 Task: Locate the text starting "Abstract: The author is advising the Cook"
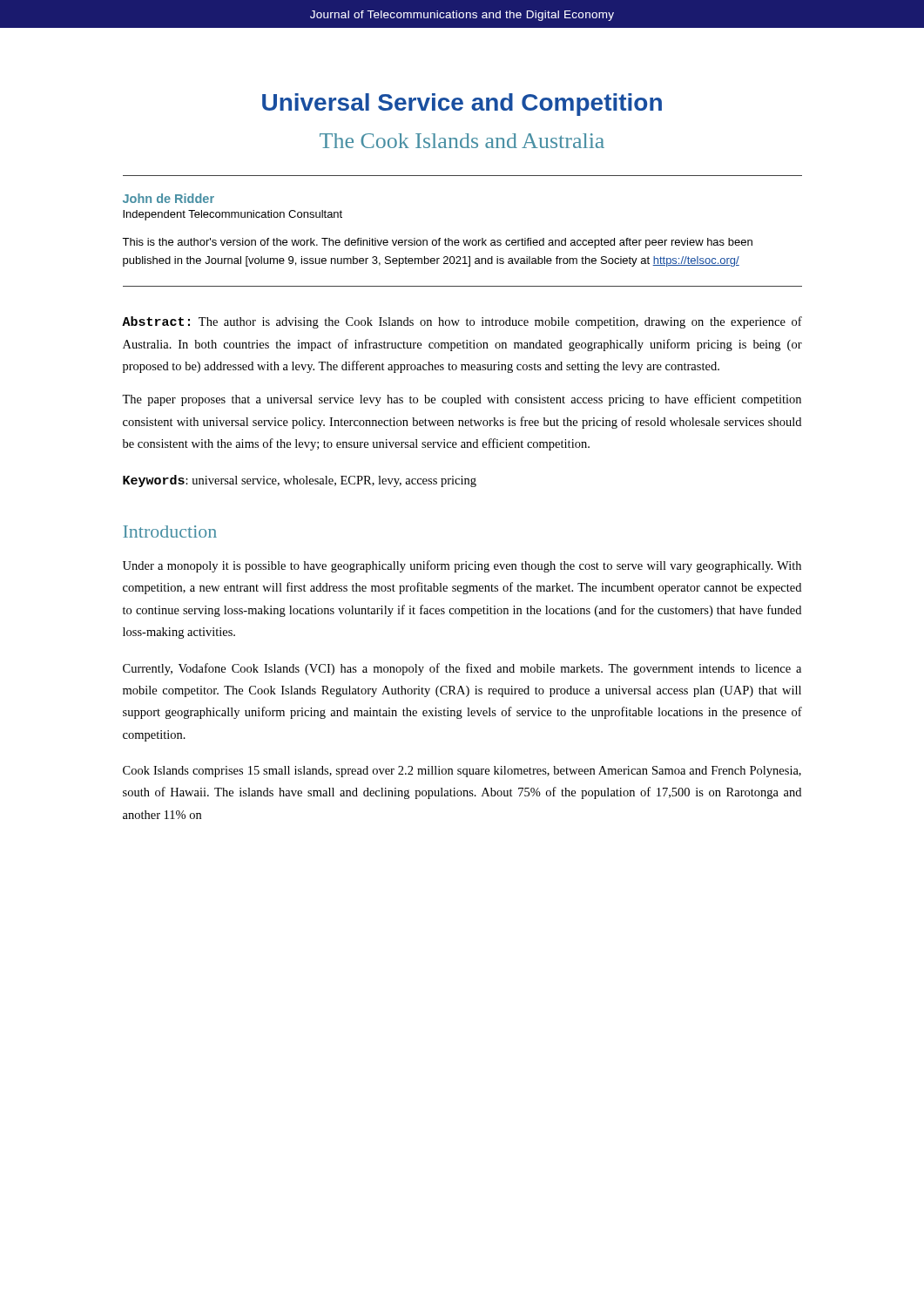[x=462, y=343]
